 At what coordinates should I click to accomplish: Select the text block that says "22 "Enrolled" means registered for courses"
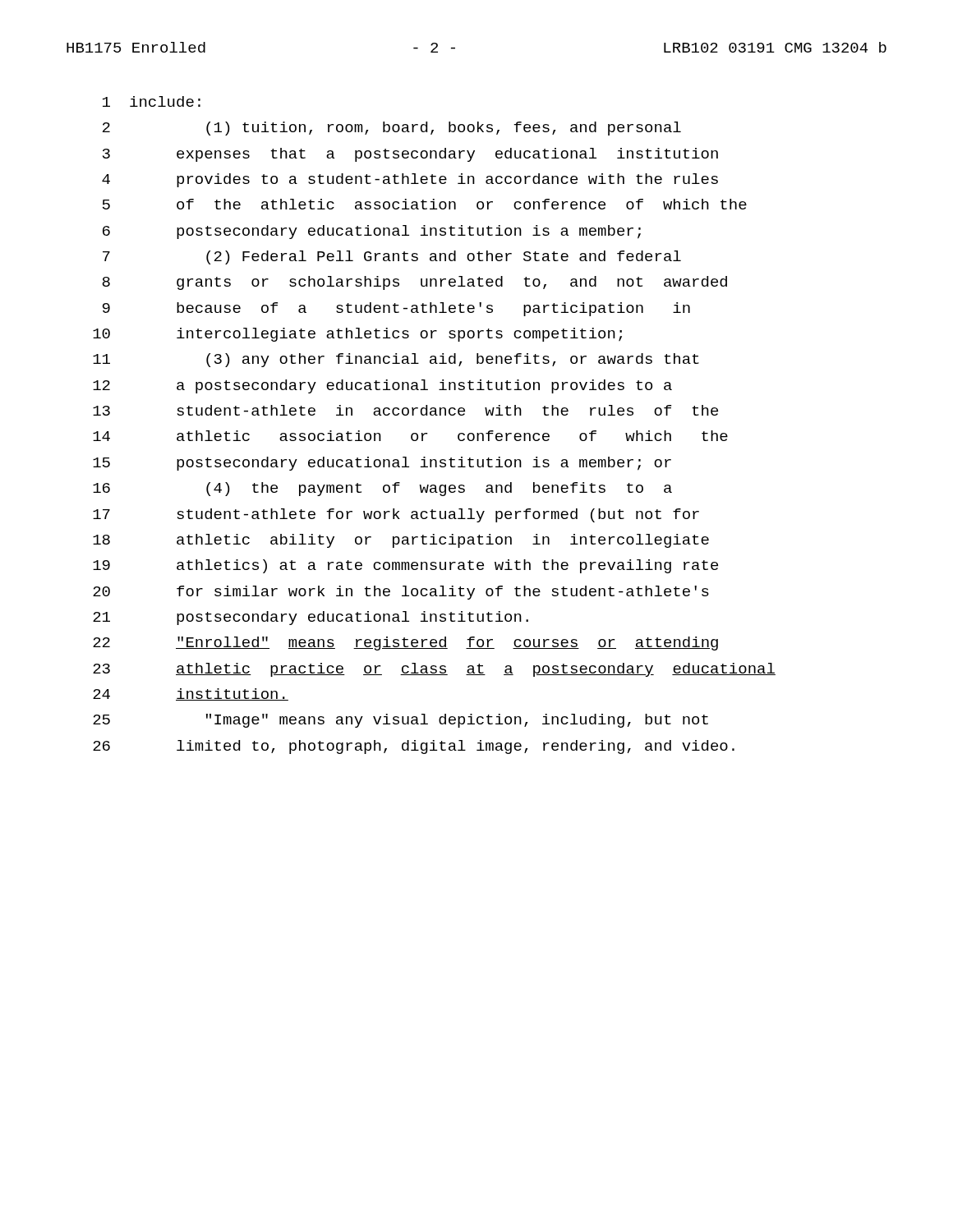[x=476, y=644]
